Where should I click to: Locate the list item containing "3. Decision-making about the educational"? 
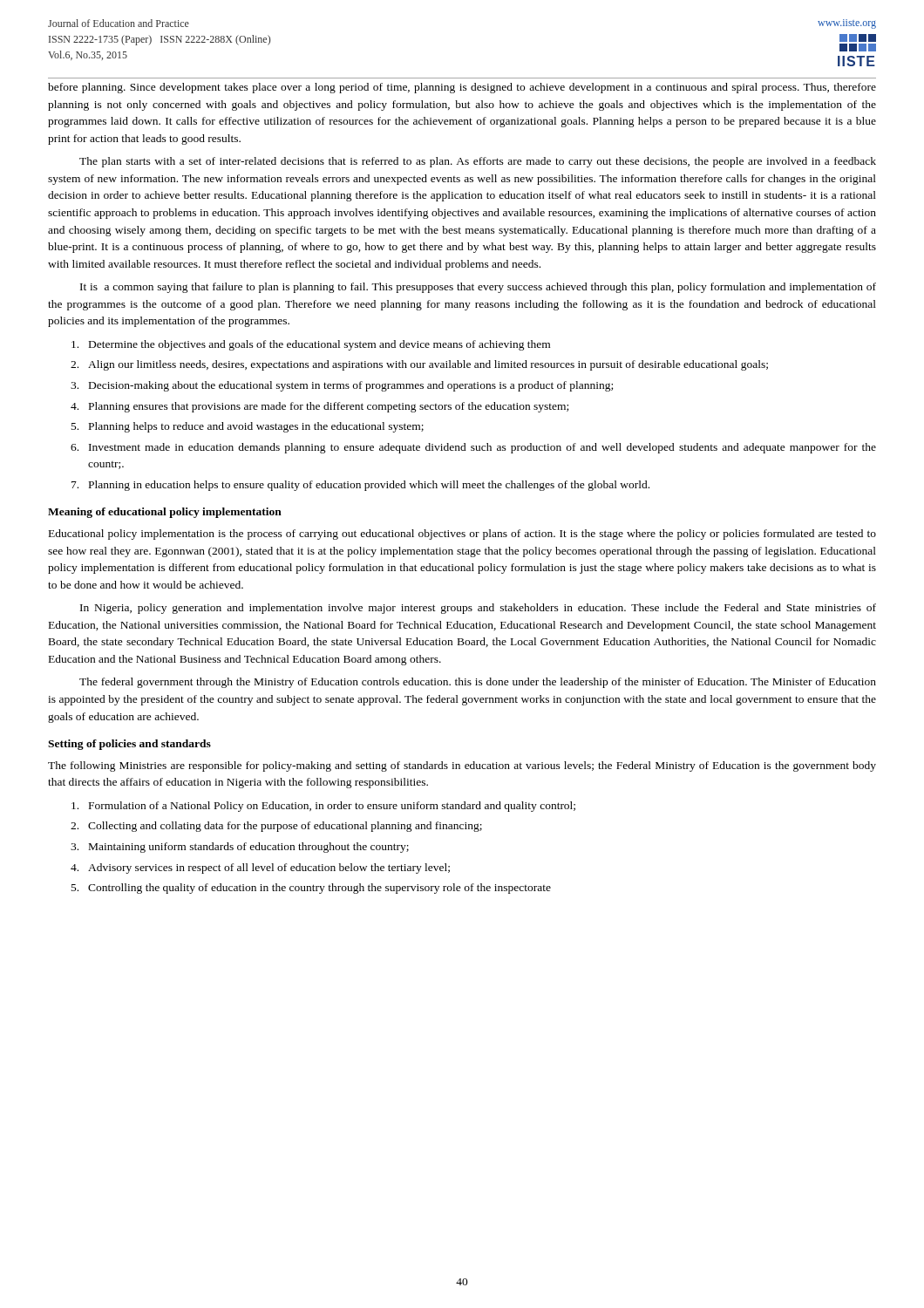[x=462, y=385]
